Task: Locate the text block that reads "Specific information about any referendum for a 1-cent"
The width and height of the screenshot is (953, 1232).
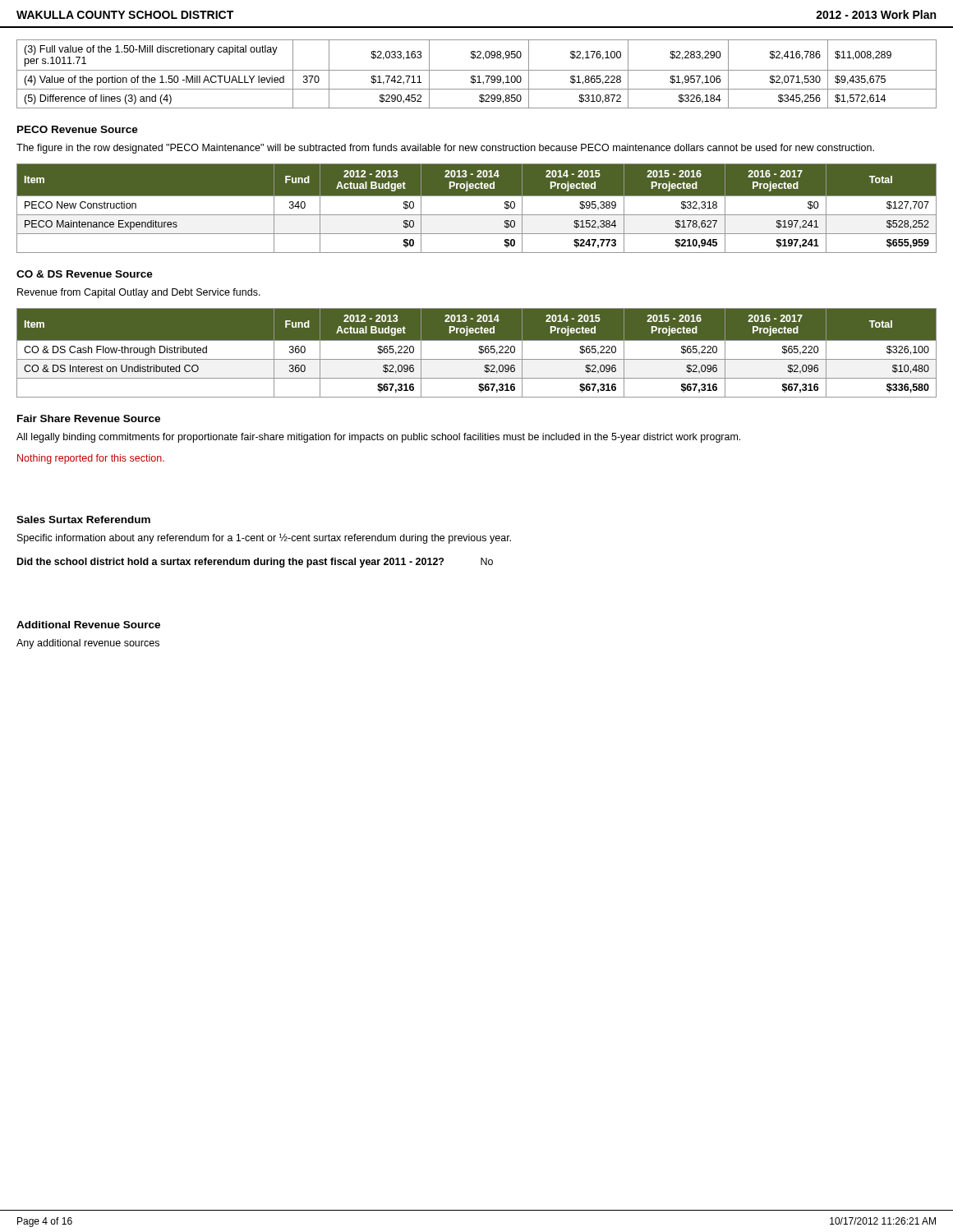Action: click(x=264, y=538)
